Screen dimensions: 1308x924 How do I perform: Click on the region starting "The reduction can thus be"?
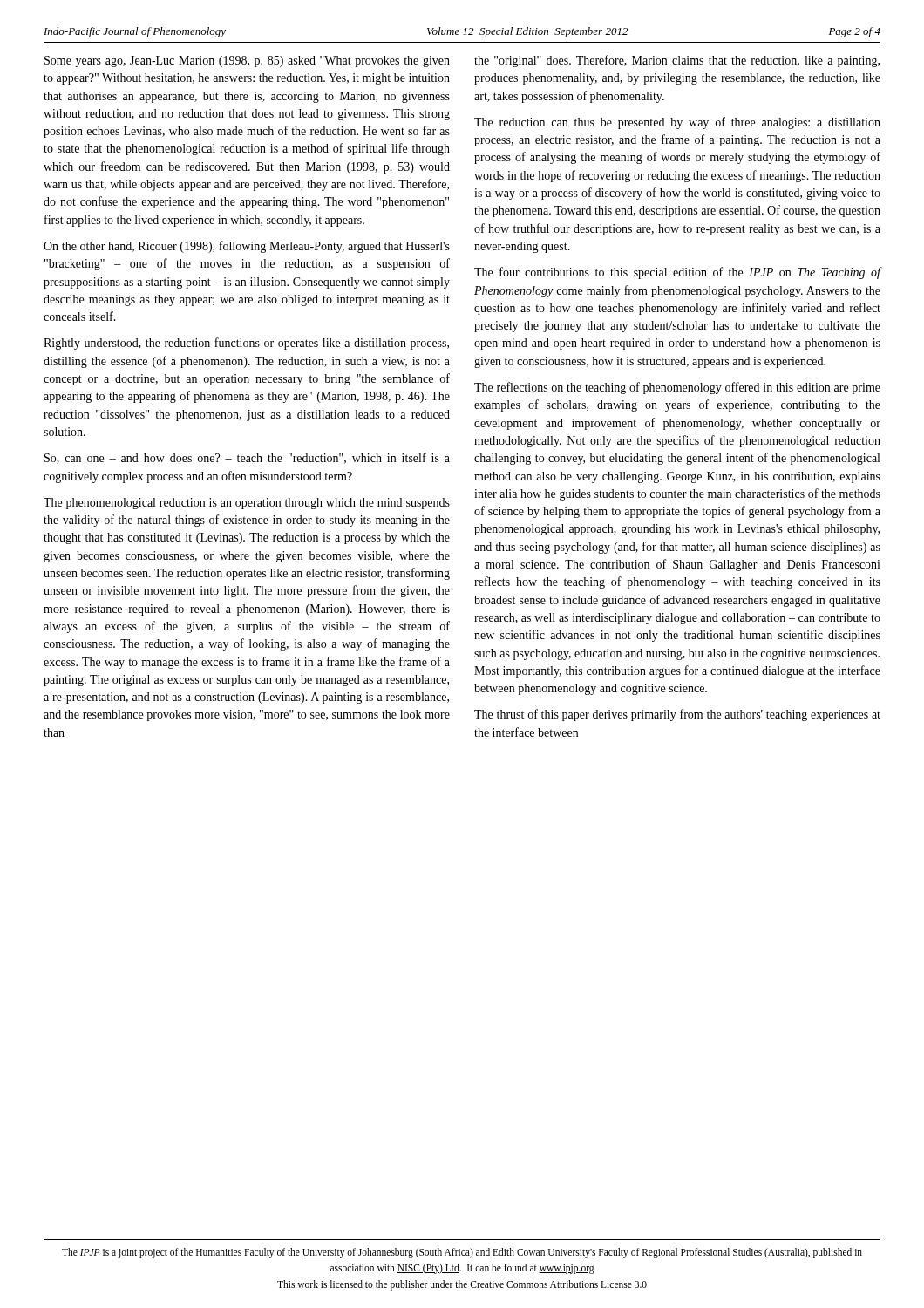677,185
